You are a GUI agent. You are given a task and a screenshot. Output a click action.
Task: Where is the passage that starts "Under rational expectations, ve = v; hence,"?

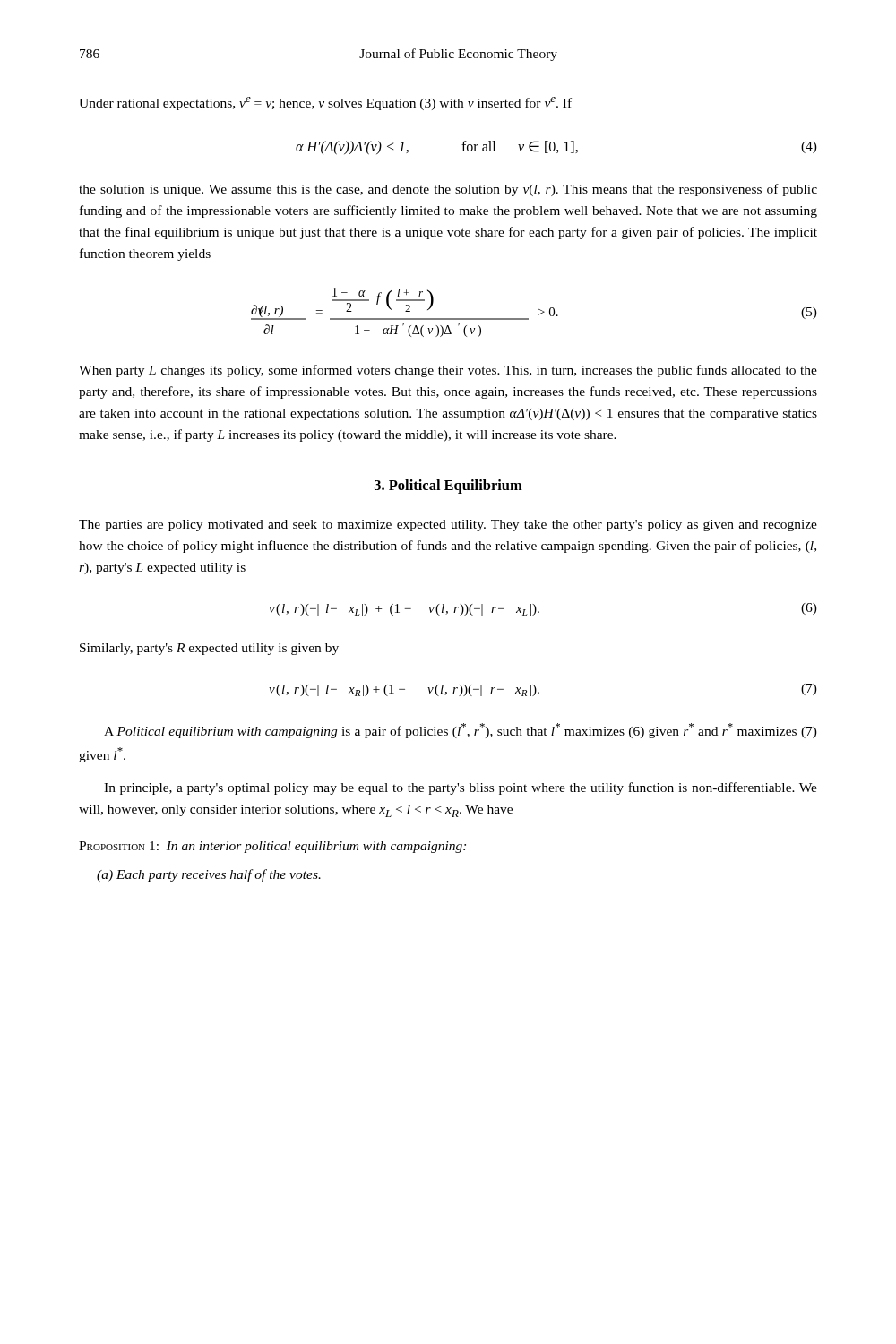[x=448, y=102]
